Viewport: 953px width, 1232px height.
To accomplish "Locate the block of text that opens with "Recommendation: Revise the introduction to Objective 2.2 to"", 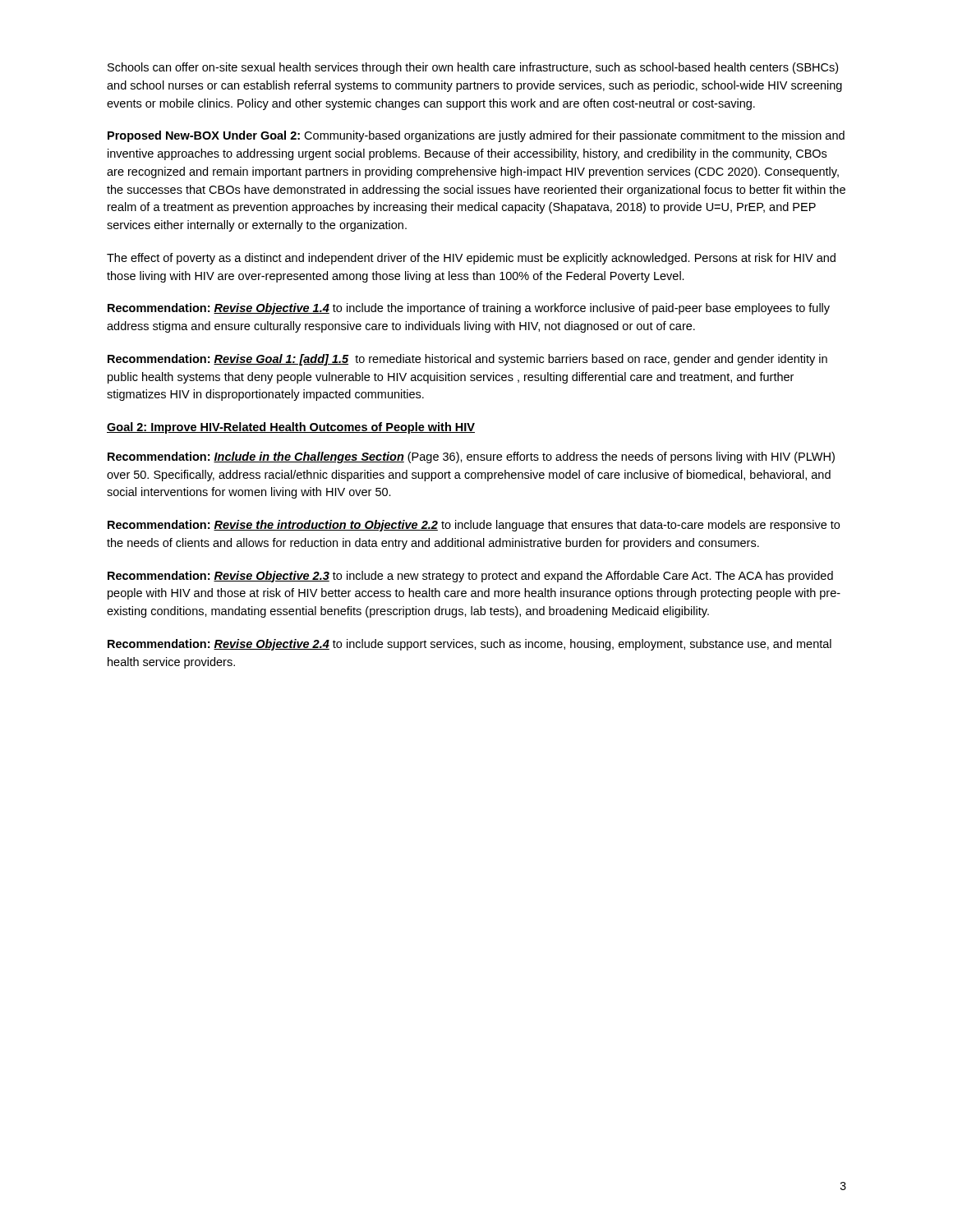I will point(474,534).
